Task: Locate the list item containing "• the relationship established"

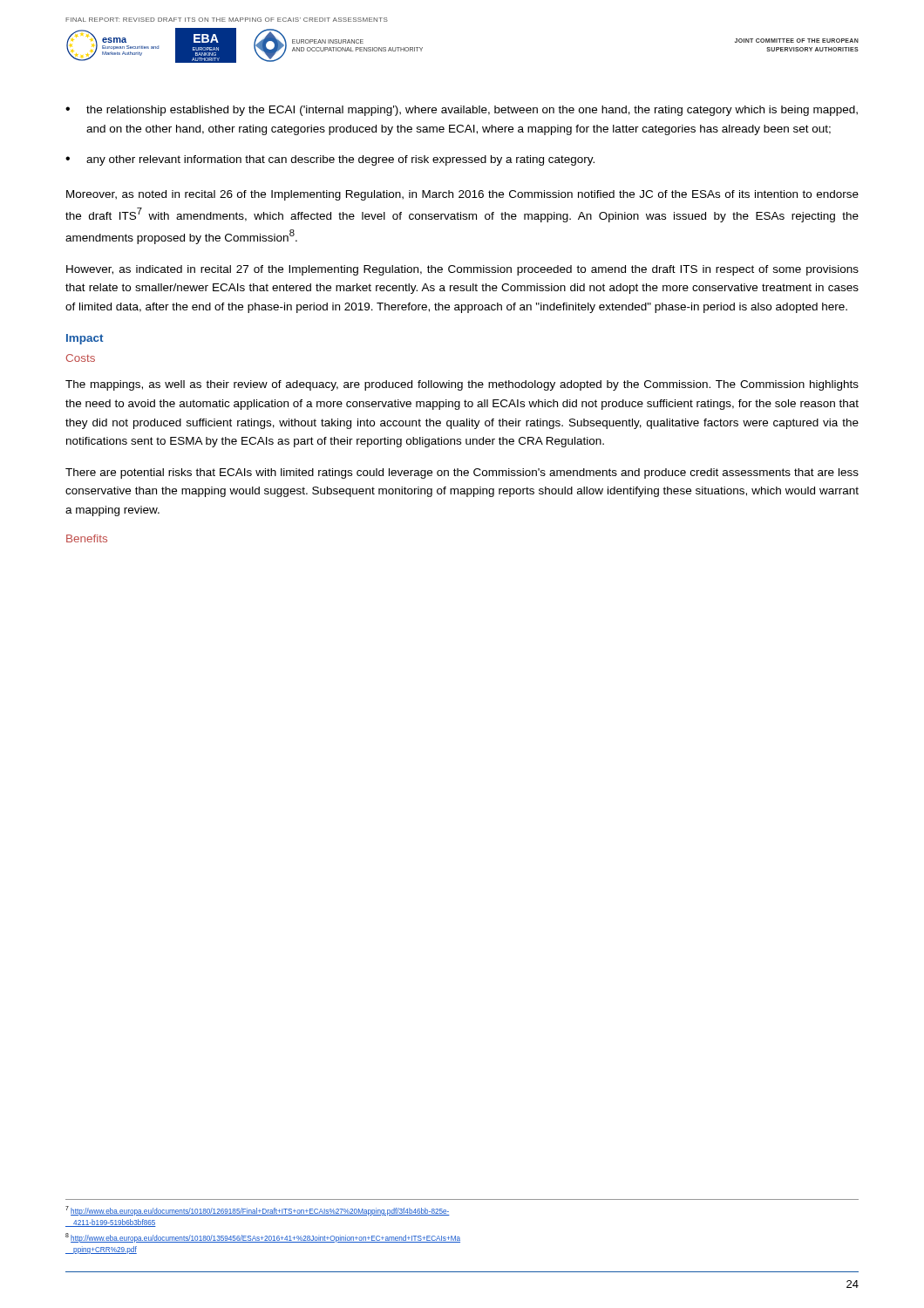Action: (462, 119)
